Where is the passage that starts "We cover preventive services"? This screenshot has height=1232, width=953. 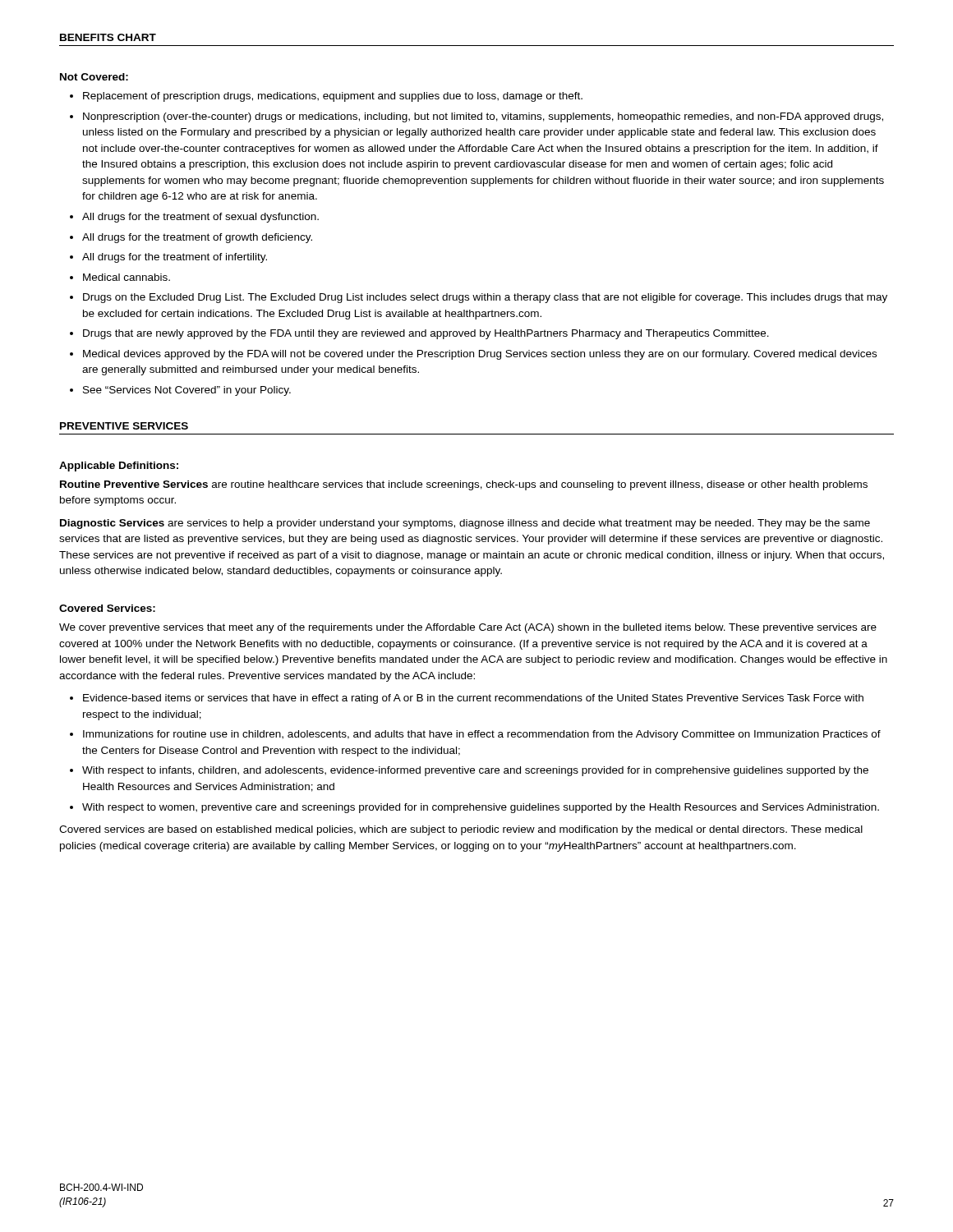pos(473,651)
